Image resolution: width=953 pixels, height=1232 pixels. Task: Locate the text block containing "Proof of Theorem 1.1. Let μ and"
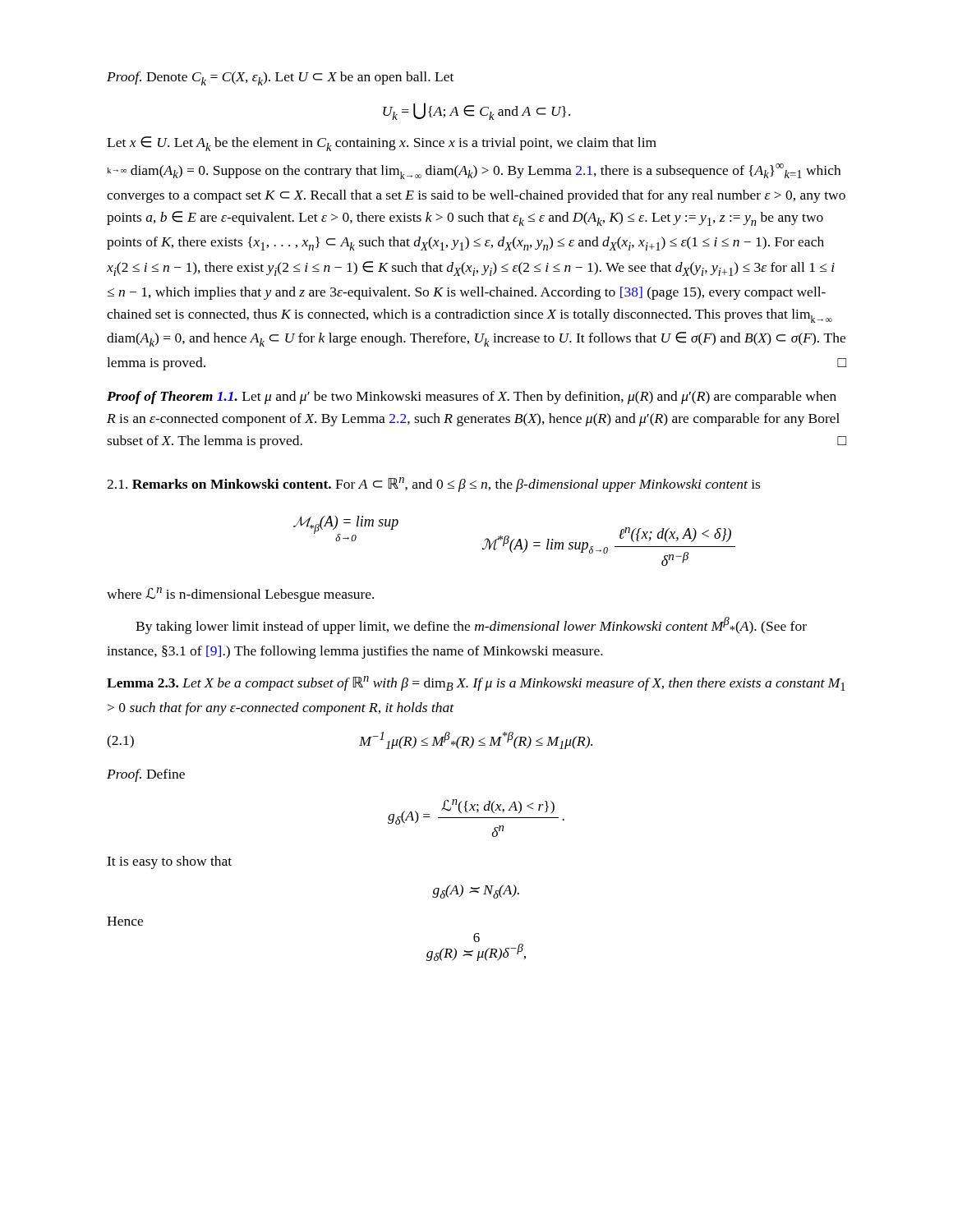(x=476, y=419)
